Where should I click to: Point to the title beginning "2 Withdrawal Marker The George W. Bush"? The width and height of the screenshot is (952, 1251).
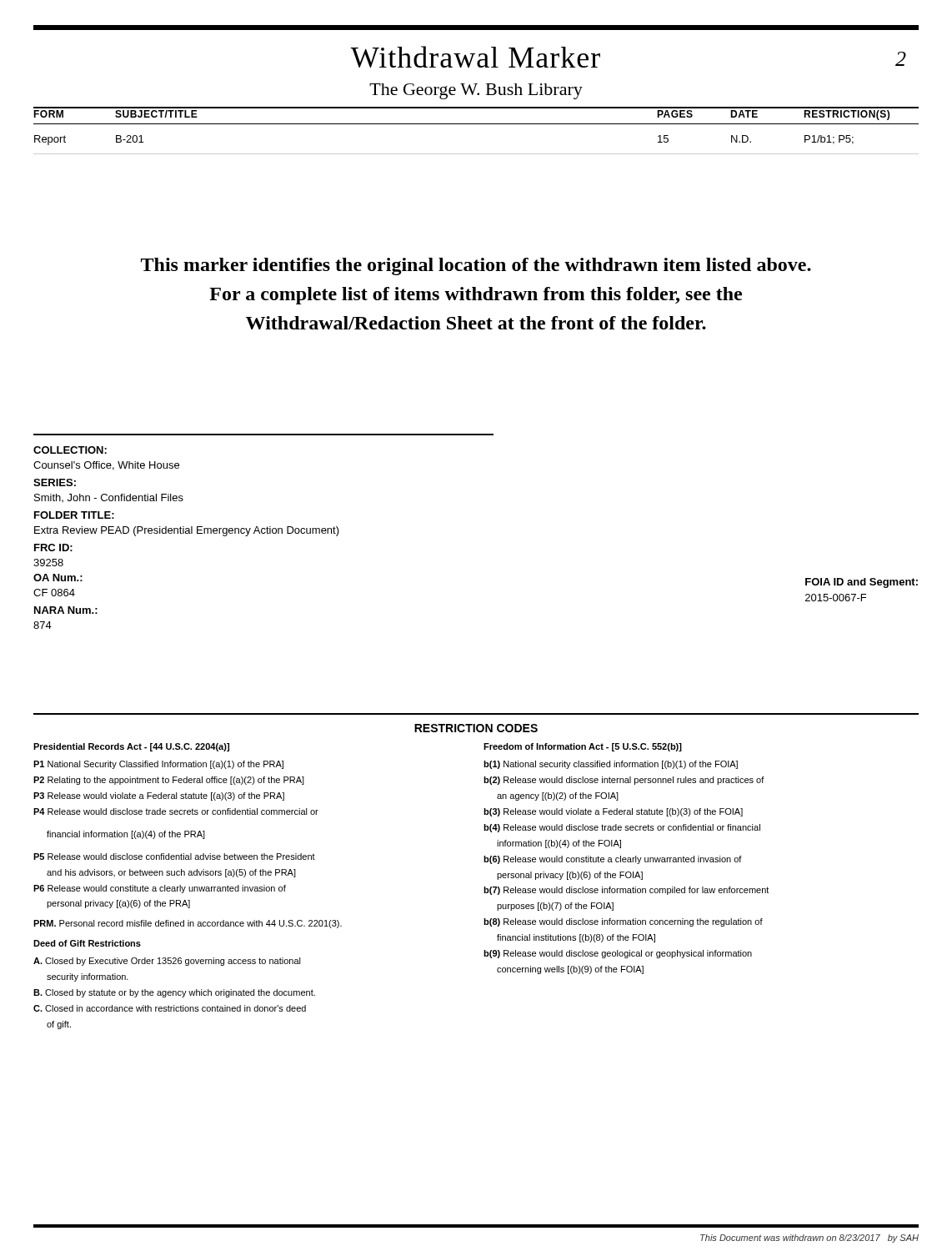pos(476,70)
